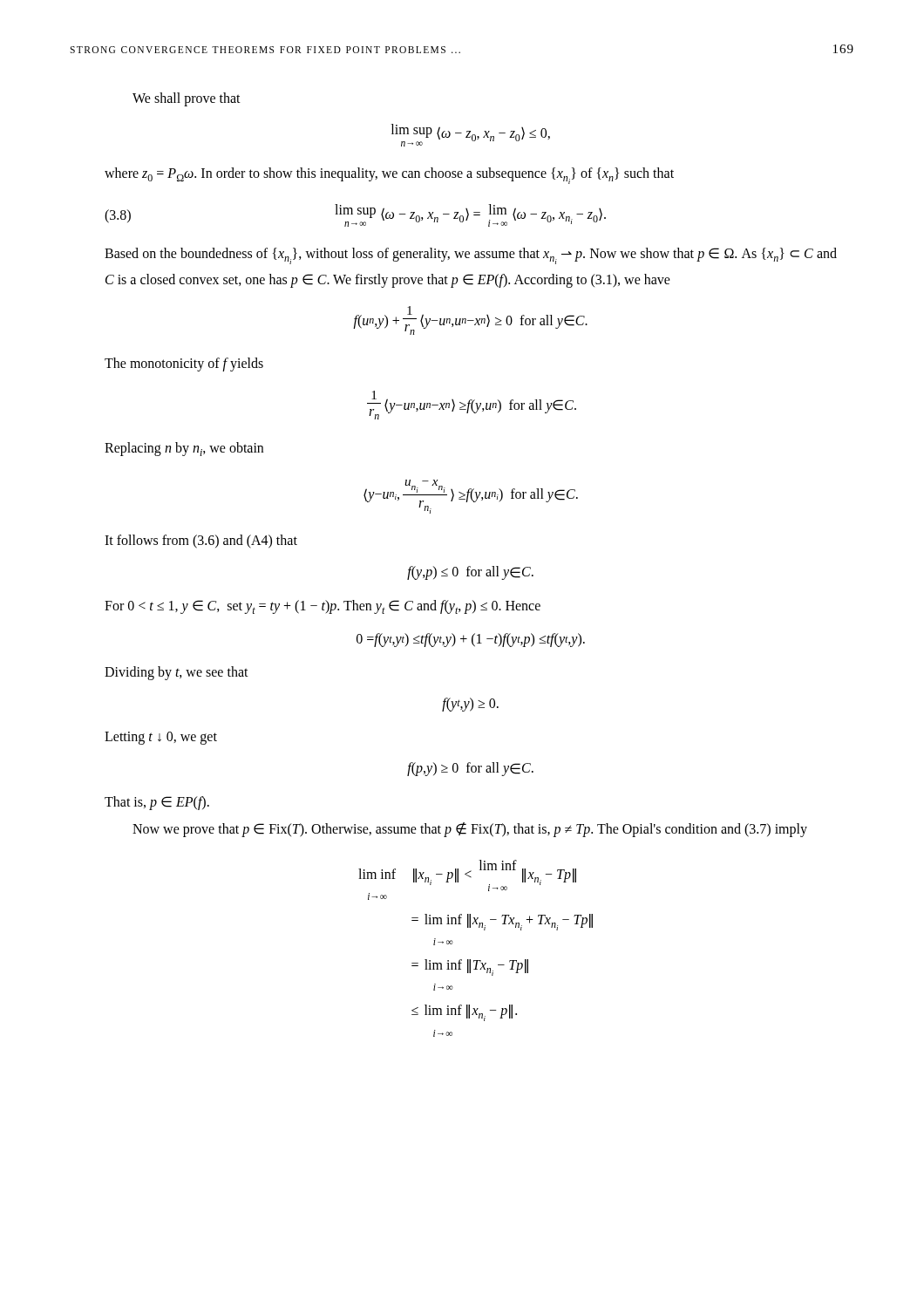Image resolution: width=924 pixels, height=1308 pixels.
Task: Locate the formula that reads "f(p, y) ≥ 0 for"
Action: tap(471, 768)
